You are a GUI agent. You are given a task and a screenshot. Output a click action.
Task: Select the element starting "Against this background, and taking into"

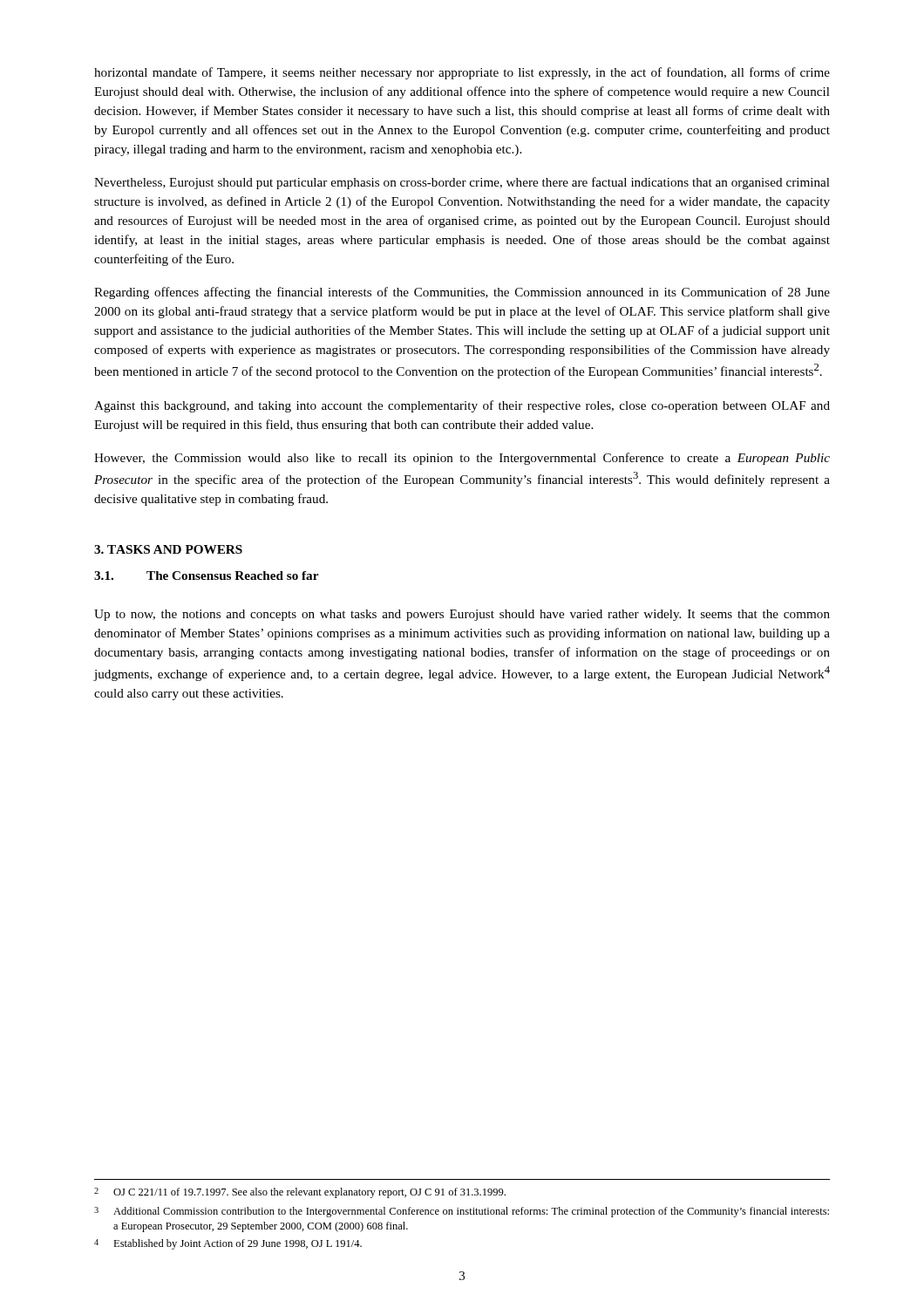click(x=462, y=414)
